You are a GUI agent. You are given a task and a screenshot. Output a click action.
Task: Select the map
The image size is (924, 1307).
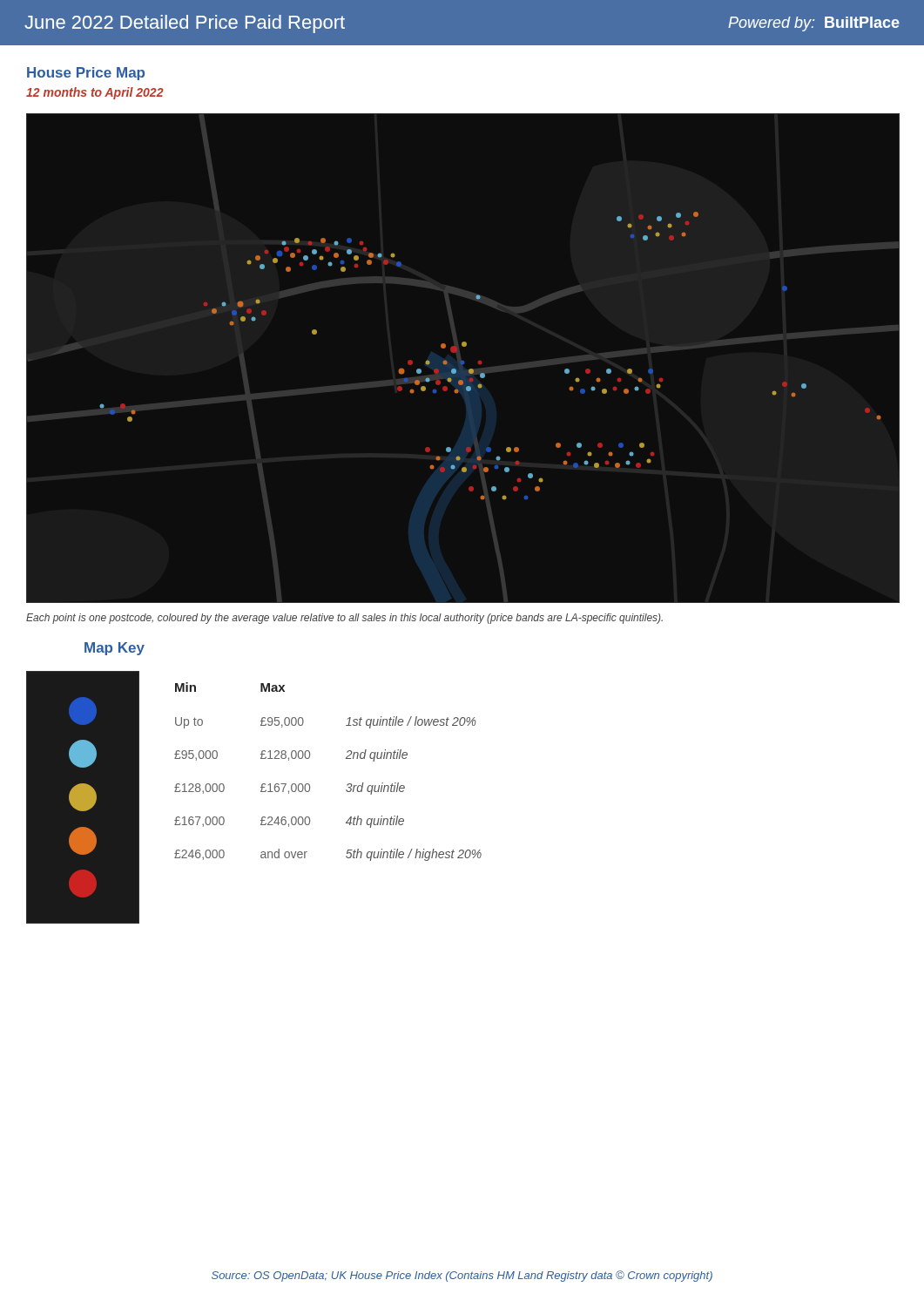463,358
